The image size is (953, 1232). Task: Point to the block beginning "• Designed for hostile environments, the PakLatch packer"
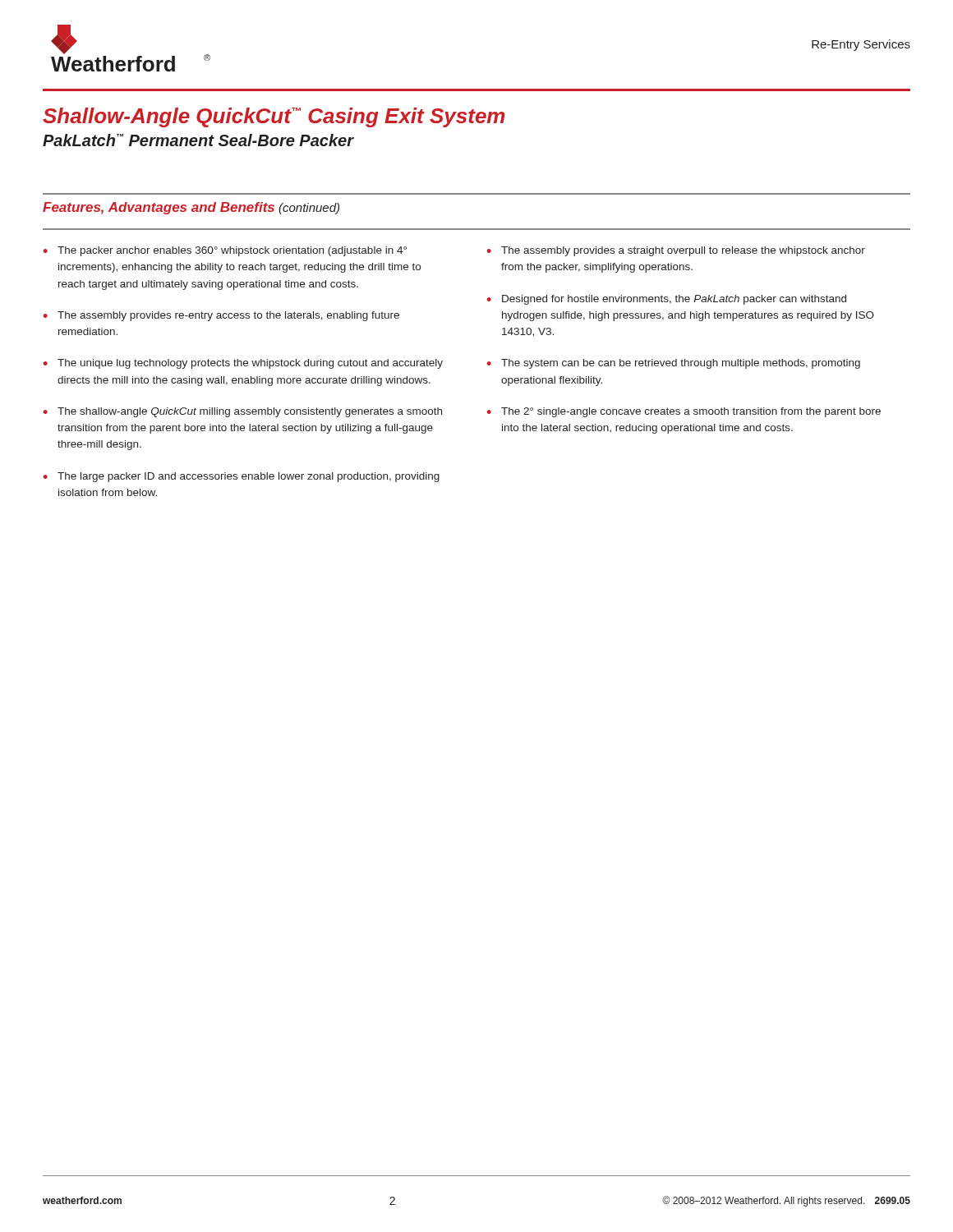[688, 315]
